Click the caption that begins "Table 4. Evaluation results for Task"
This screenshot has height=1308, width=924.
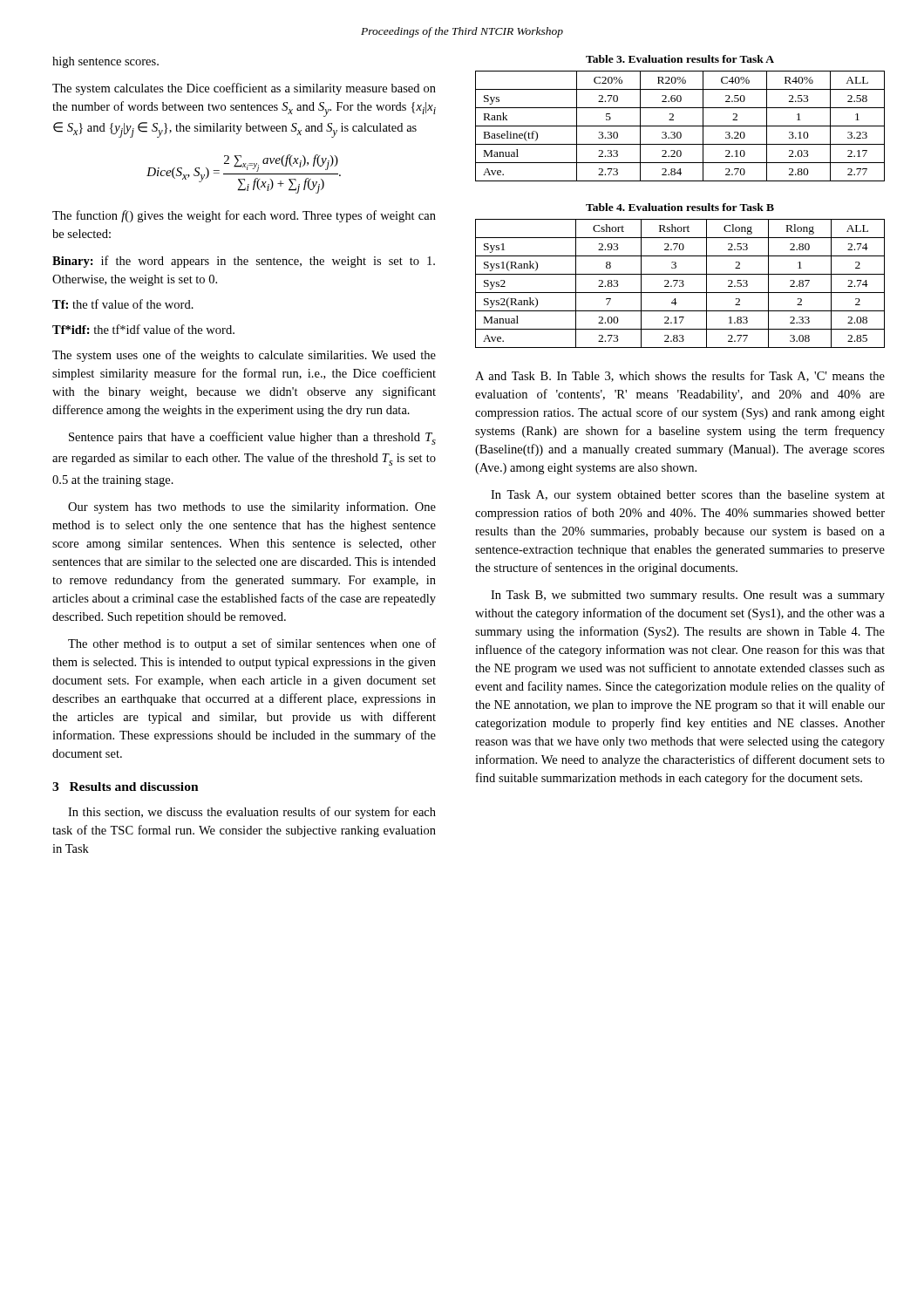(680, 207)
